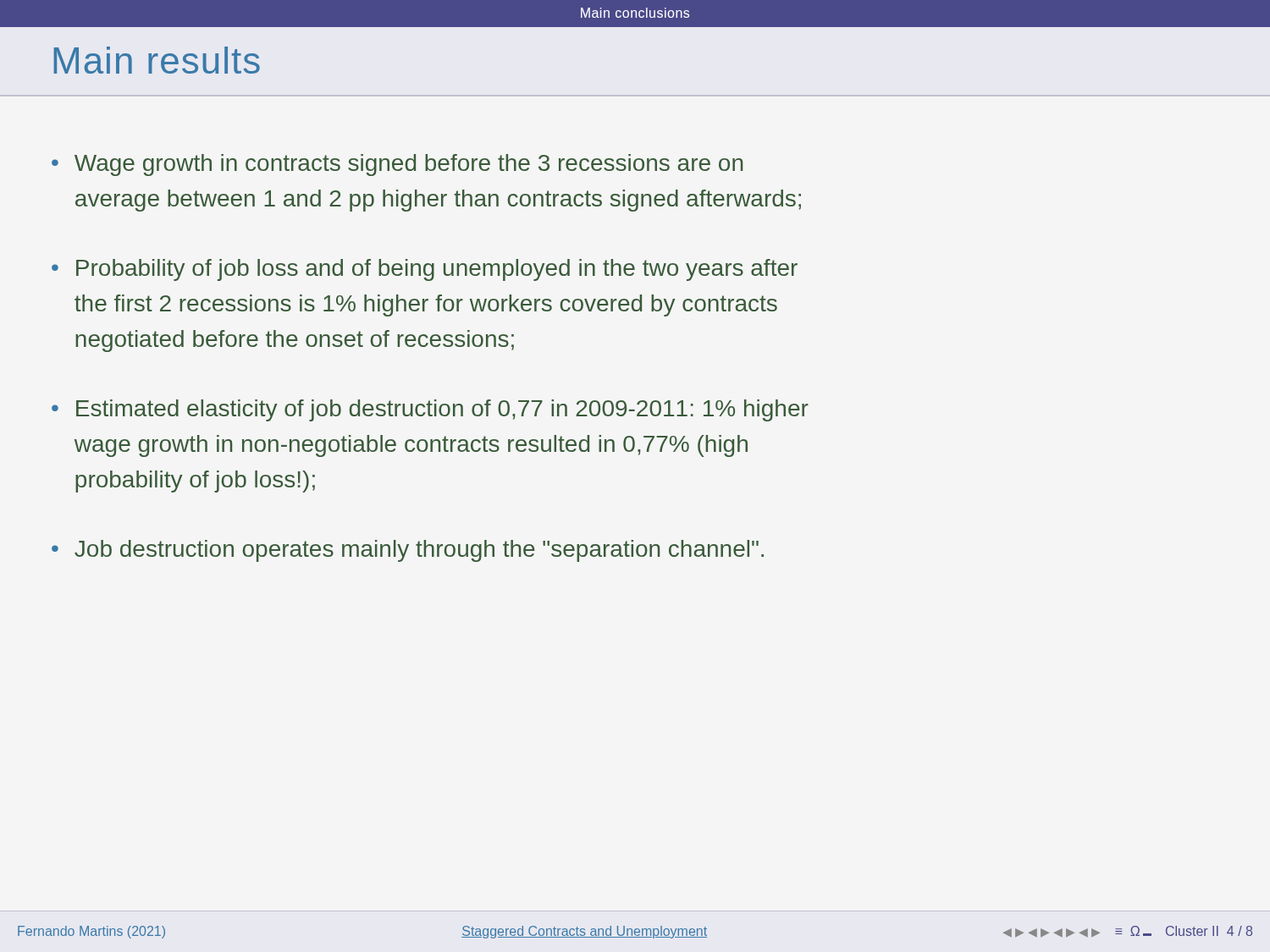Screen dimensions: 952x1270
Task: Select the list item that says "• Estimated elasticity of job"
Action: 430,444
